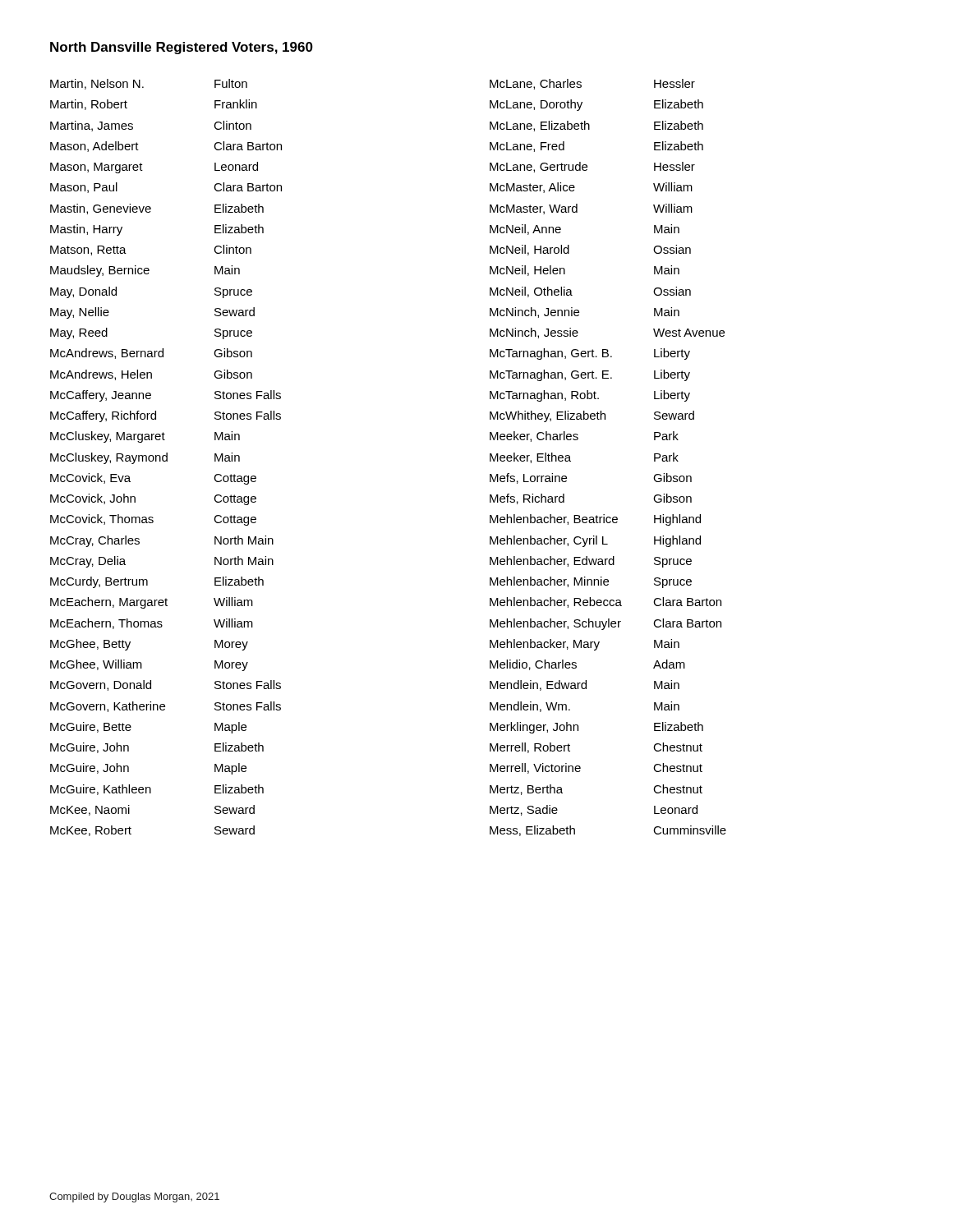Locate the text starting "North Dansville Registered Voters,"
The image size is (953, 1232).
point(181,47)
